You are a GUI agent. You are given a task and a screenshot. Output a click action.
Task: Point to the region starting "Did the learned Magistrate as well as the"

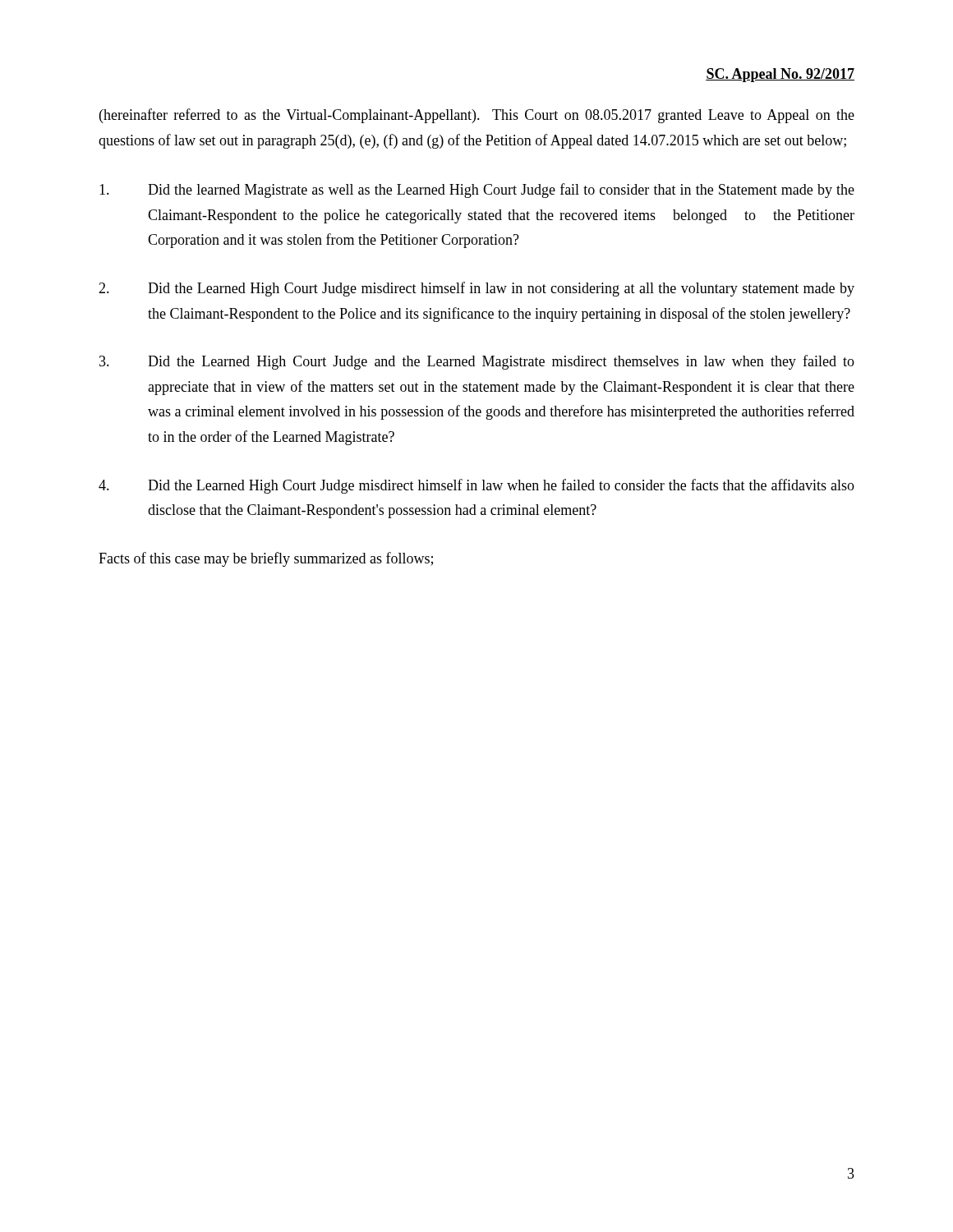click(x=476, y=215)
